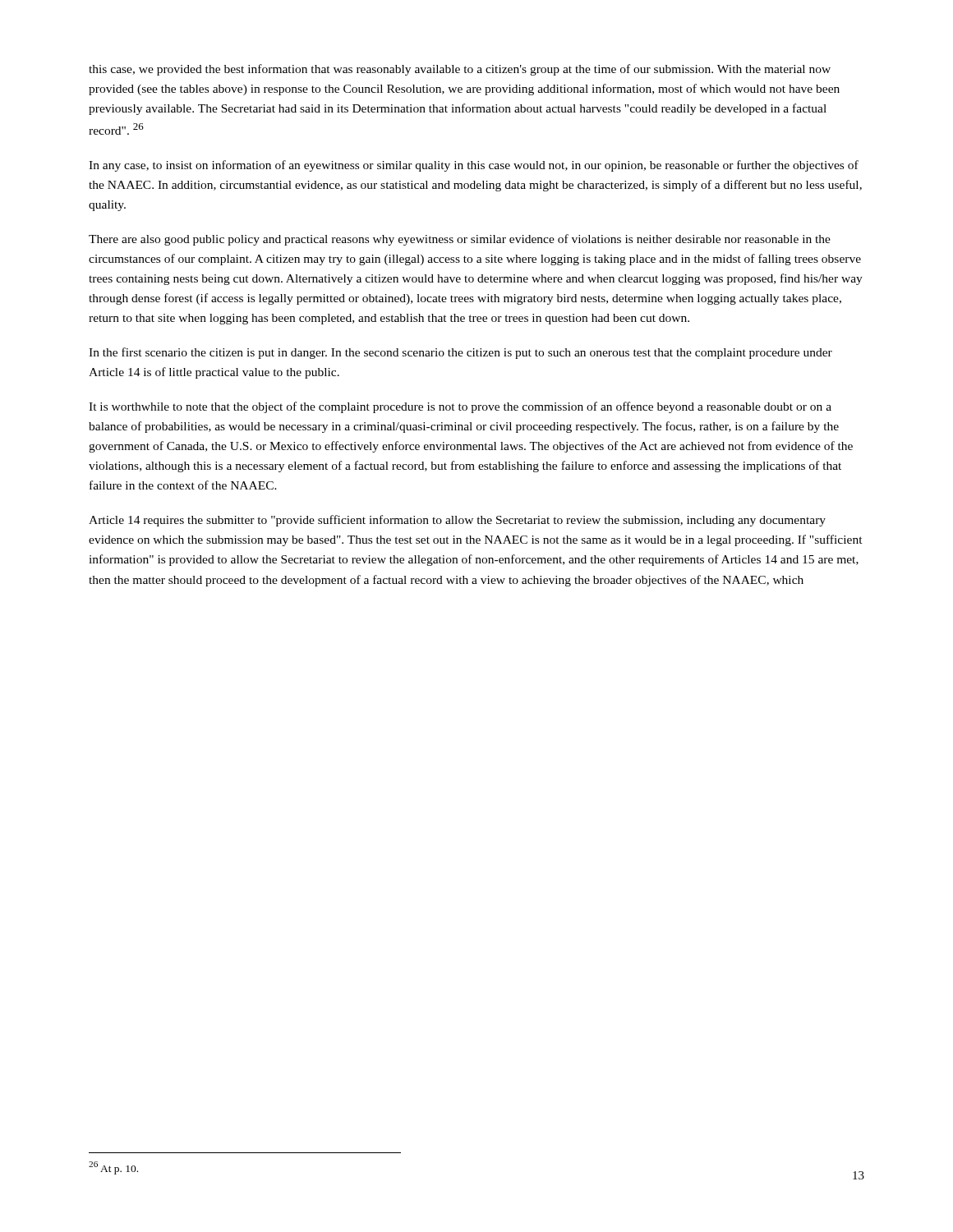Navigate to the passage starting "this case, we provided the"

464,99
